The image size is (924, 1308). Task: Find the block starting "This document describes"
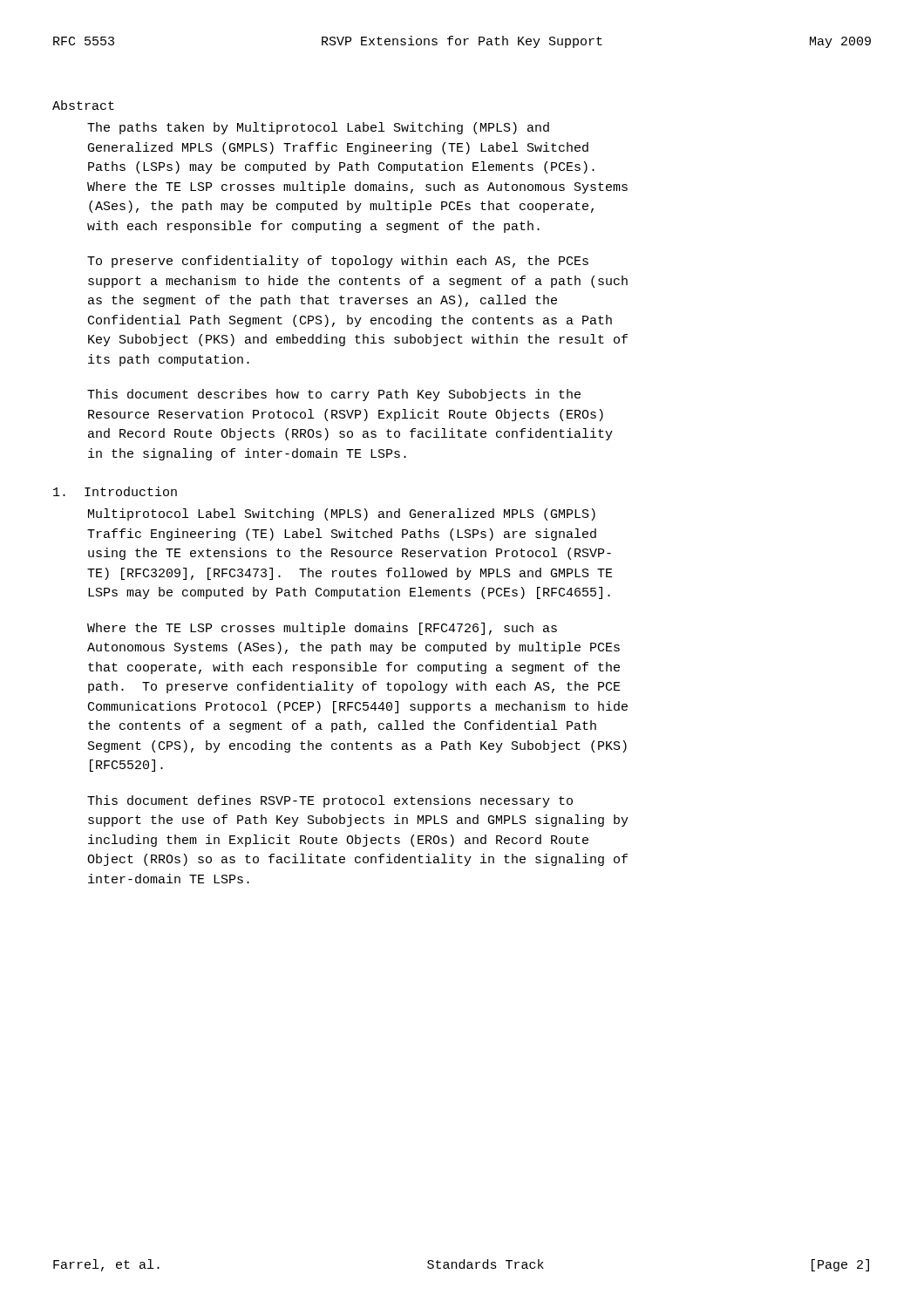350,425
